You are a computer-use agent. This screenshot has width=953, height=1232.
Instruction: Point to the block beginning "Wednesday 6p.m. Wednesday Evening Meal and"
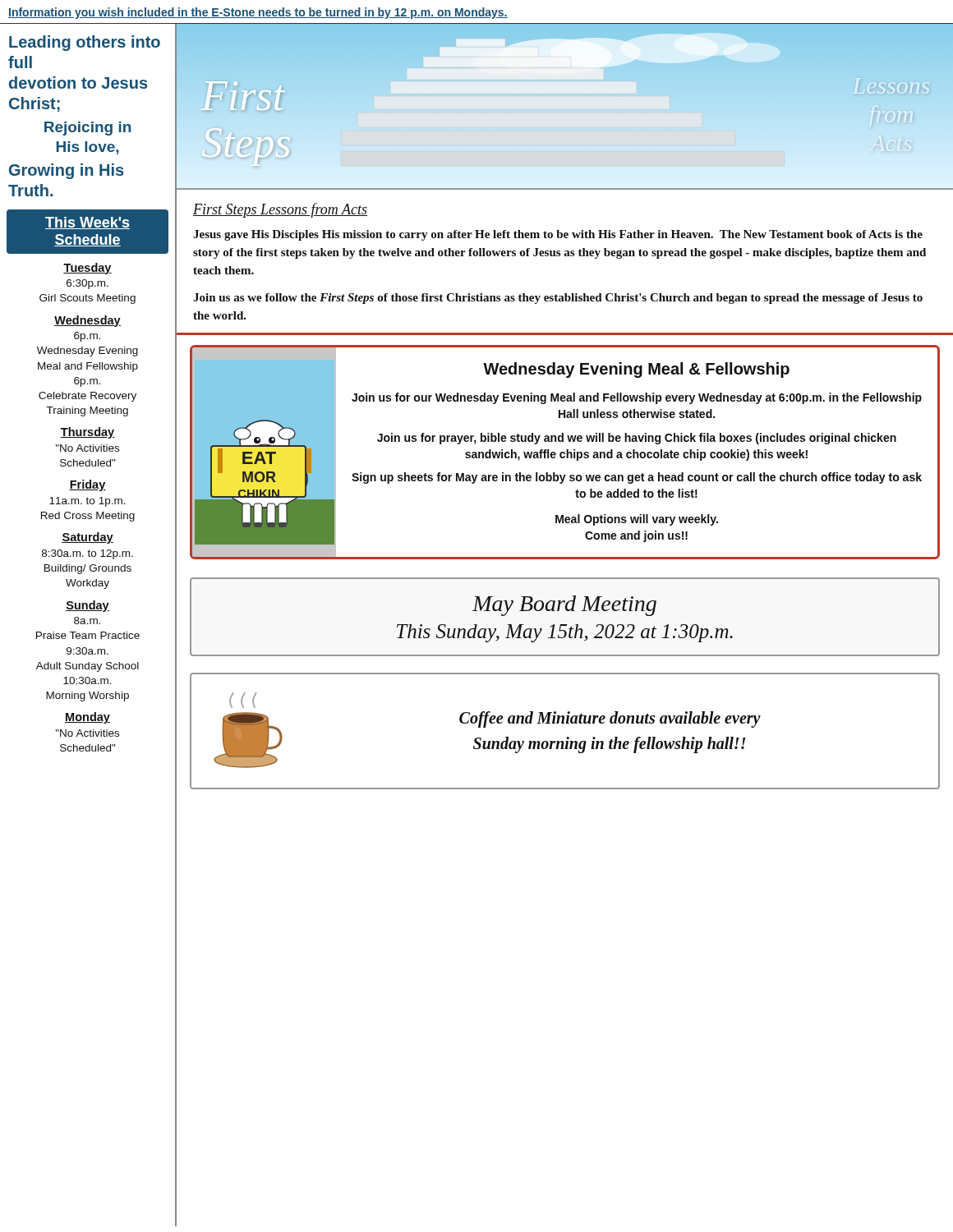(x=87, y=365)
